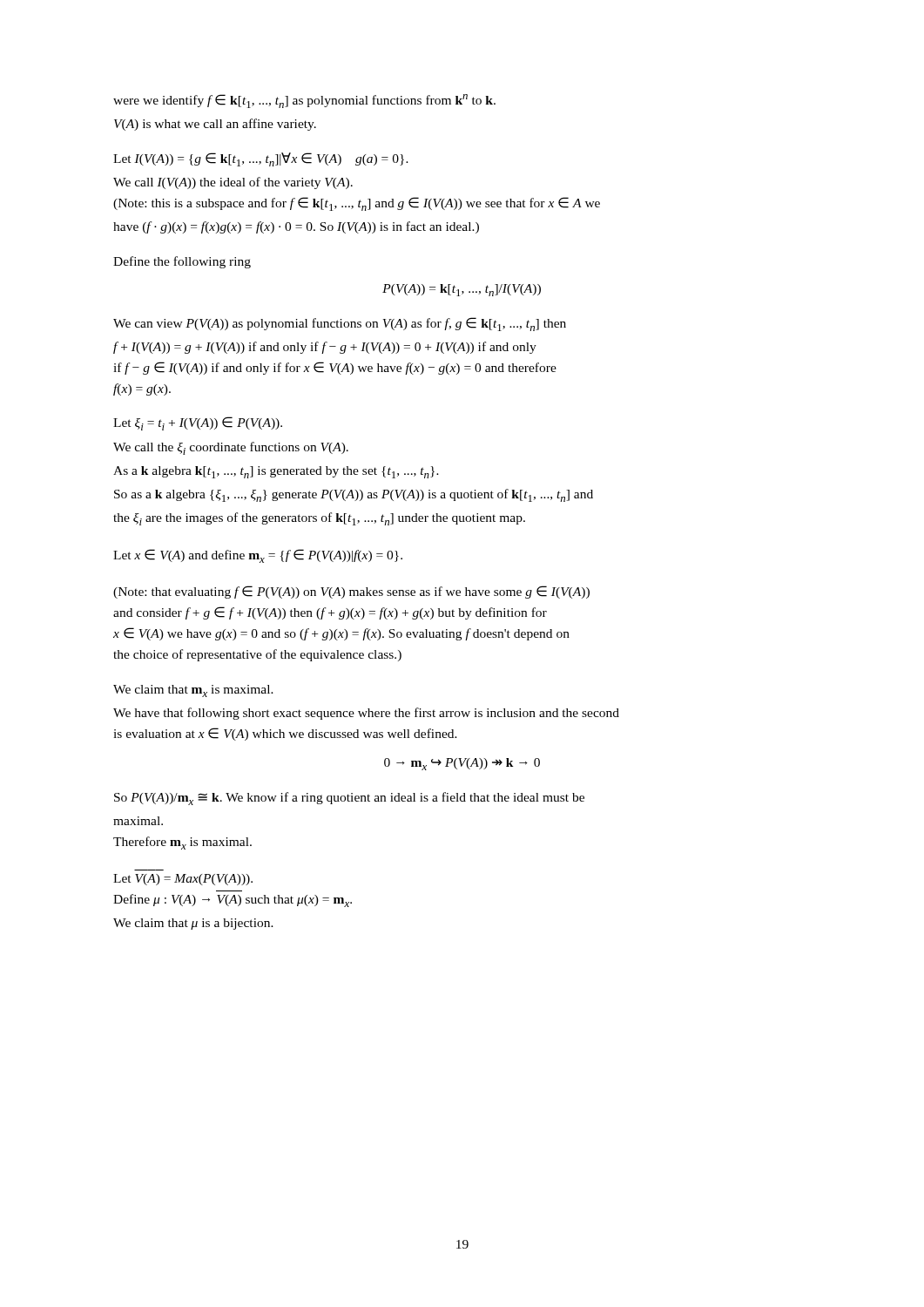
Task: Select the text starting "(Note: that evaluating f ∈"
Action: (352, 623)
